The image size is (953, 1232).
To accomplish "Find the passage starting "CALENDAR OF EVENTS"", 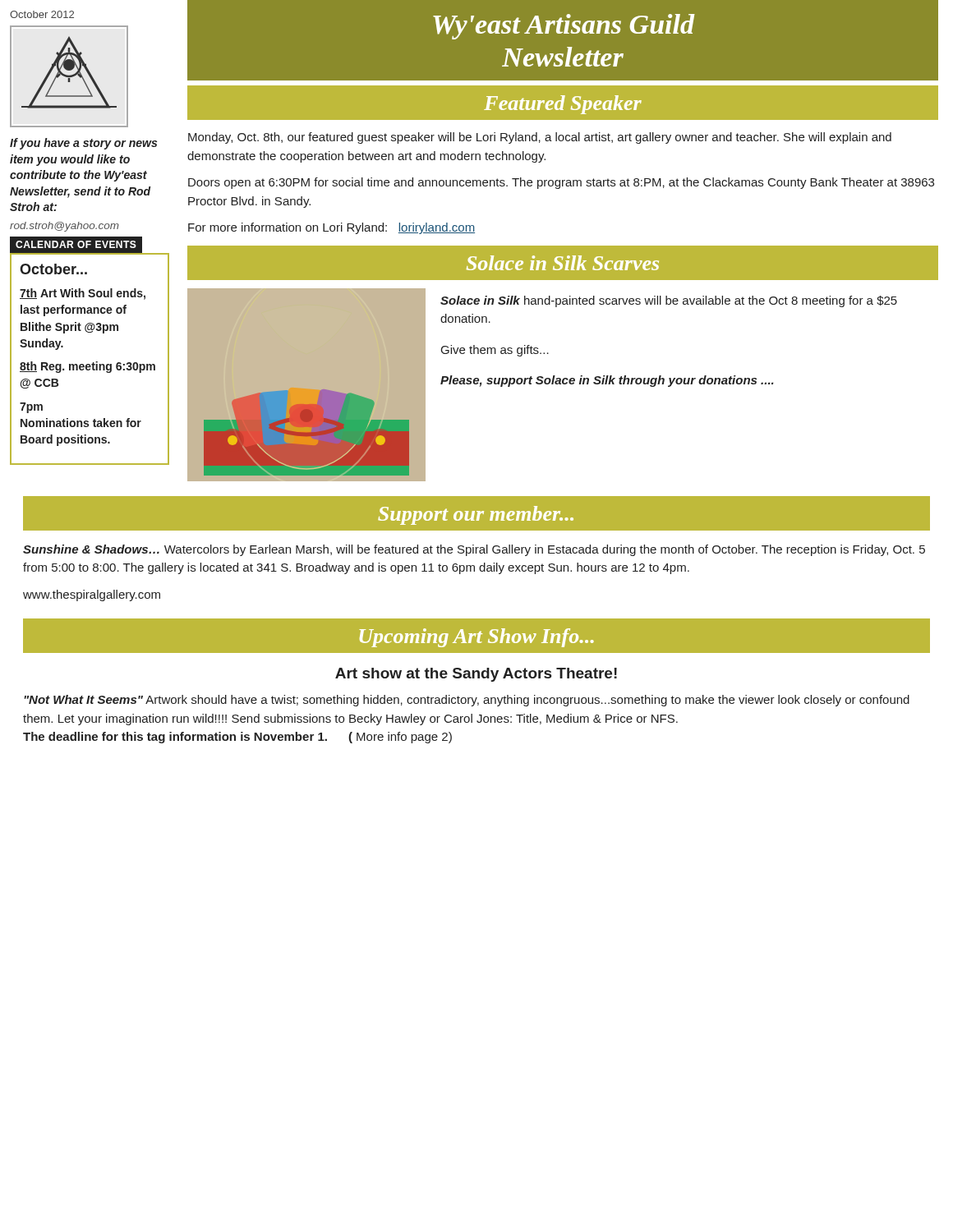I will pos(76,245).
